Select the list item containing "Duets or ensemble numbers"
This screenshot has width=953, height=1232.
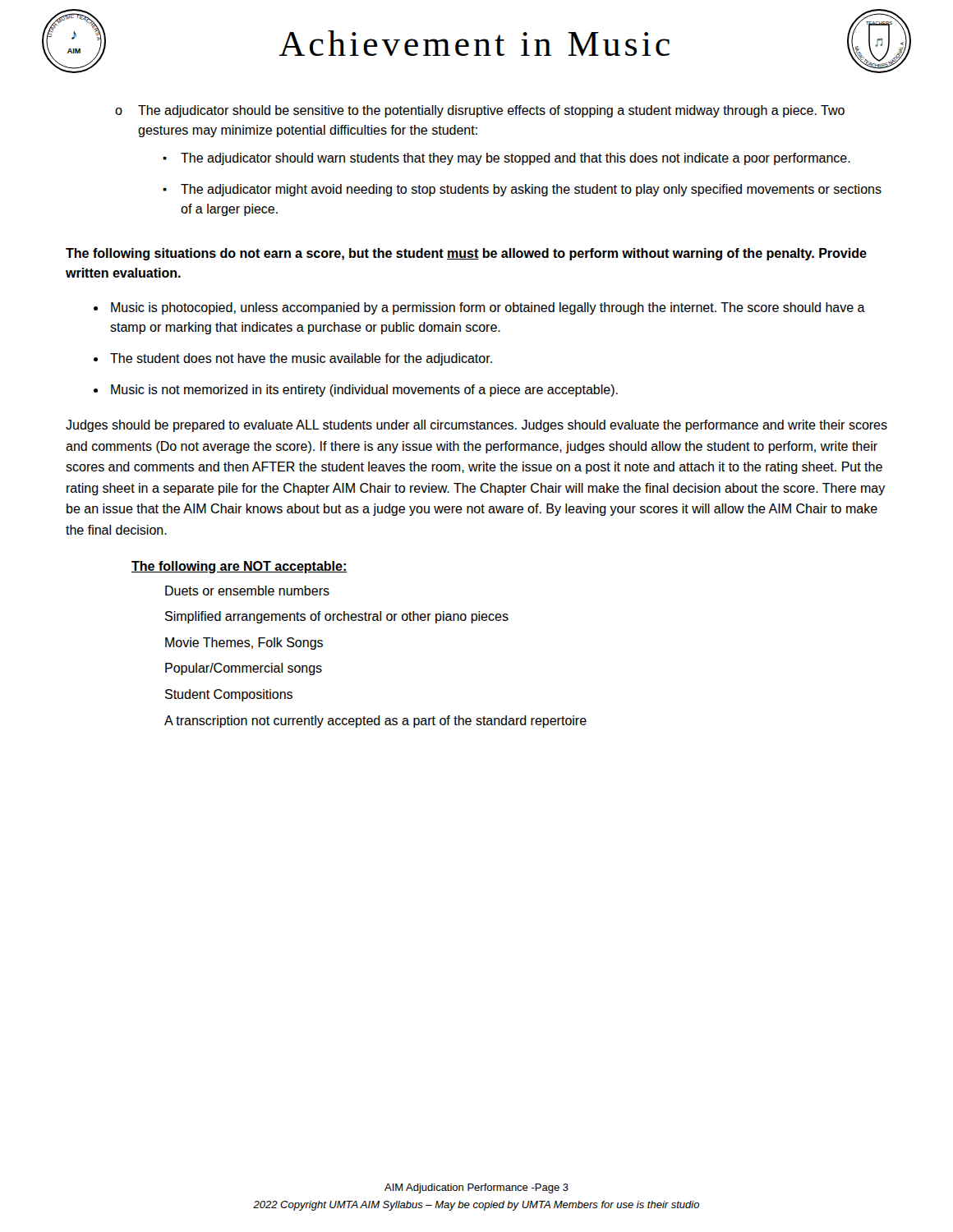[247, 591]
